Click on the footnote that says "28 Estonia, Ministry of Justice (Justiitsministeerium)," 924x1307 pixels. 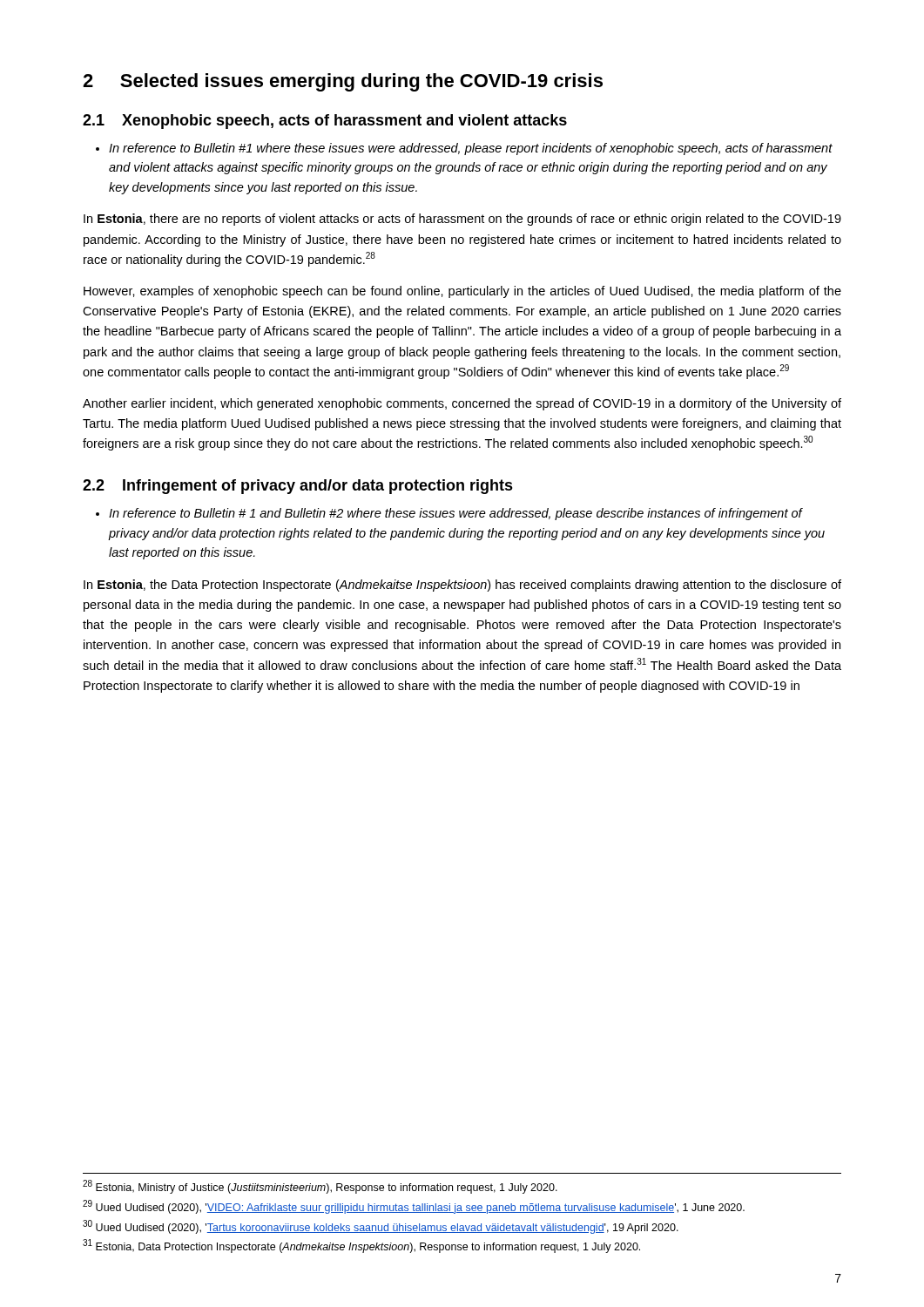(462, 1188)
